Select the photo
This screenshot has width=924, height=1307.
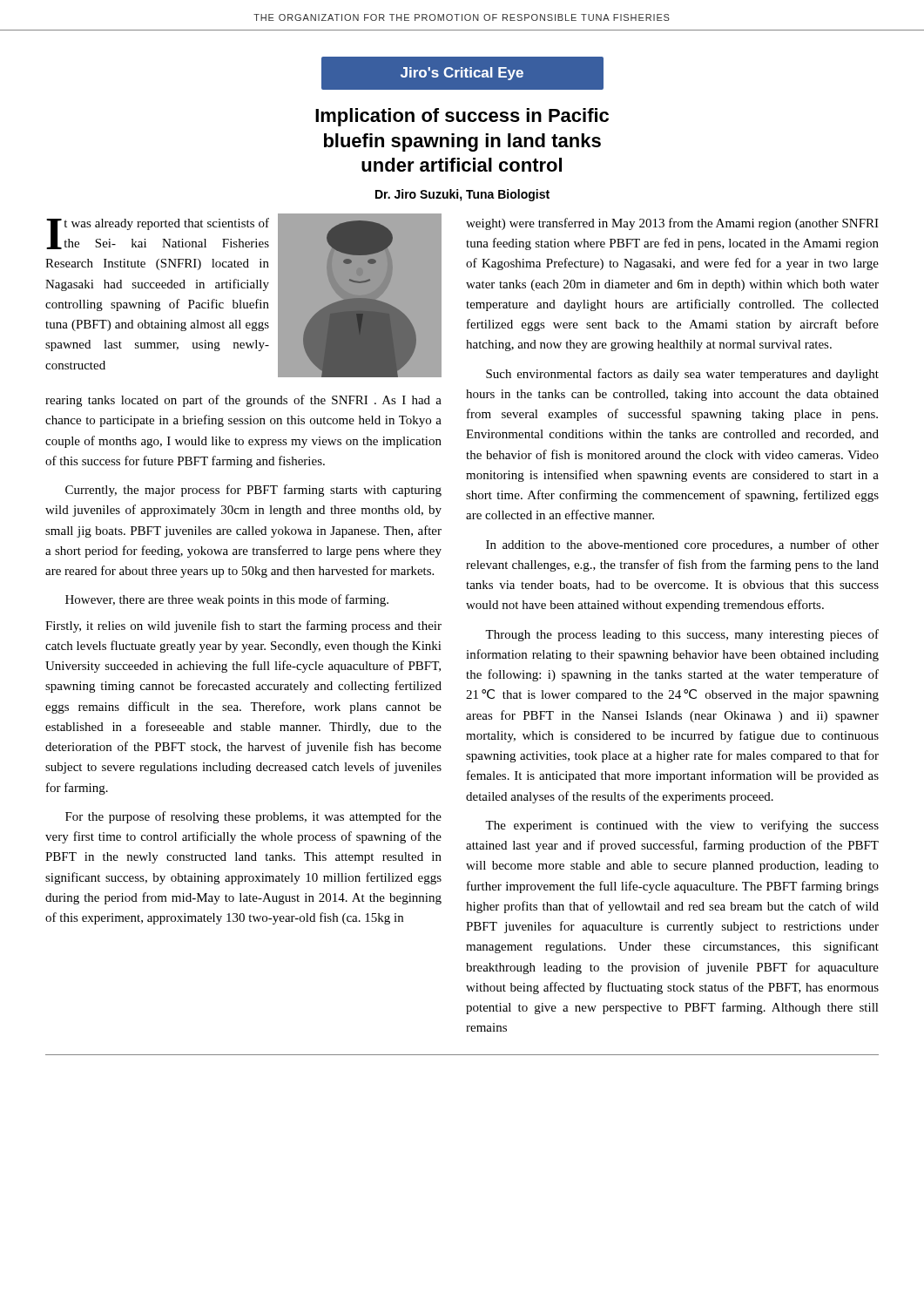pos(360,298)
